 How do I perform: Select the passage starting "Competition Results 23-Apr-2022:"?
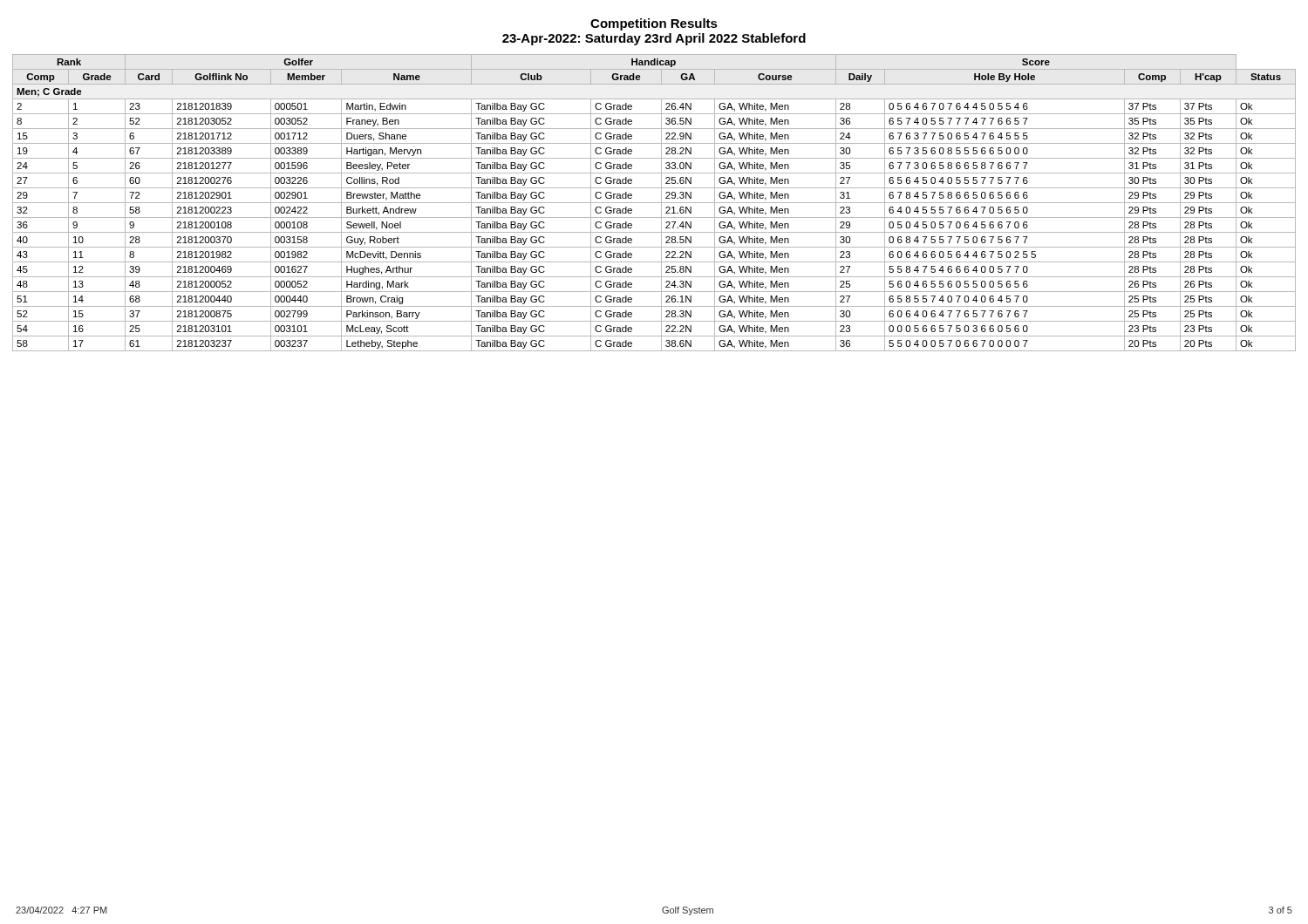tap(654, 31)
